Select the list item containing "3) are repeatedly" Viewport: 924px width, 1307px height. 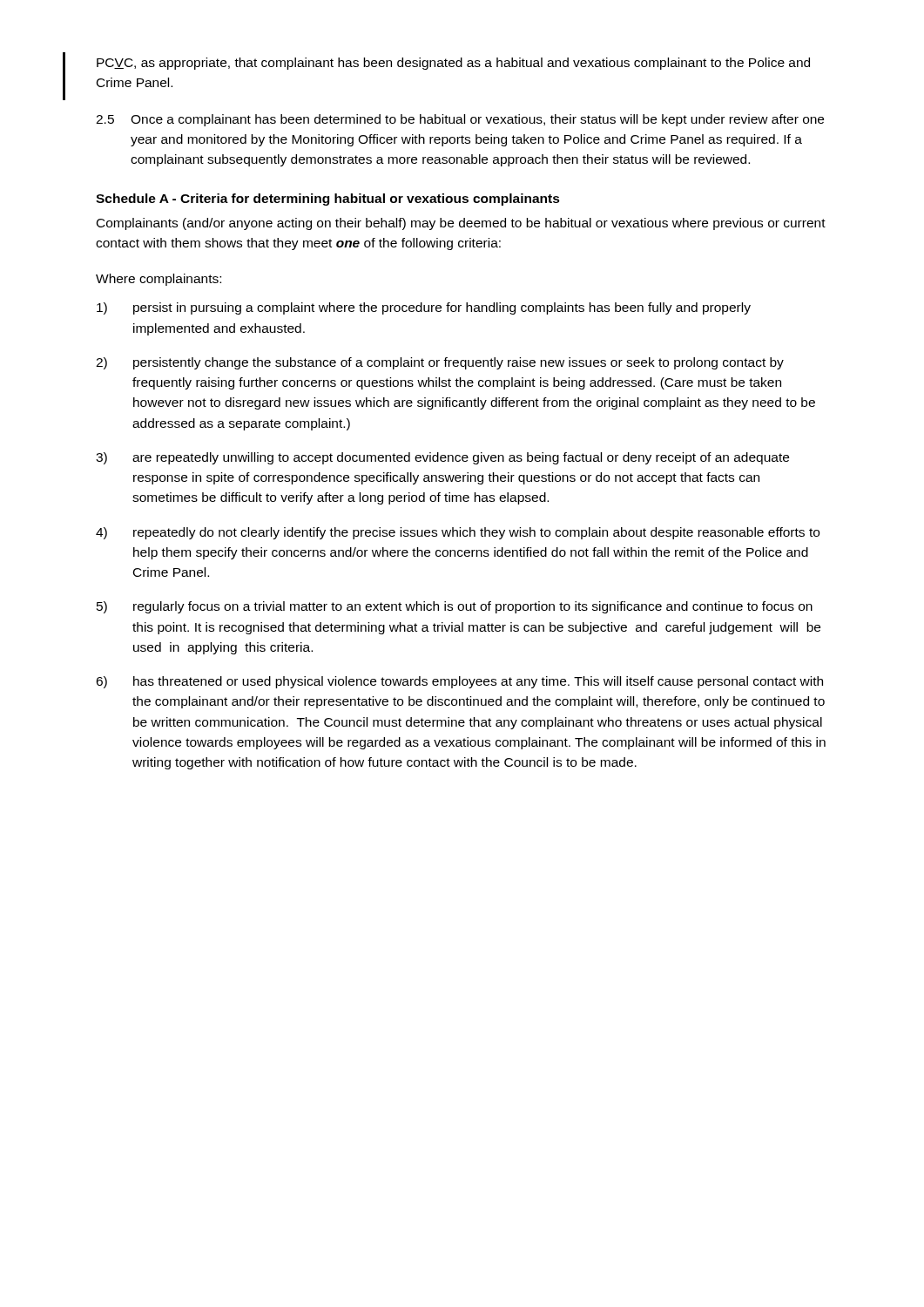(462, 477)
